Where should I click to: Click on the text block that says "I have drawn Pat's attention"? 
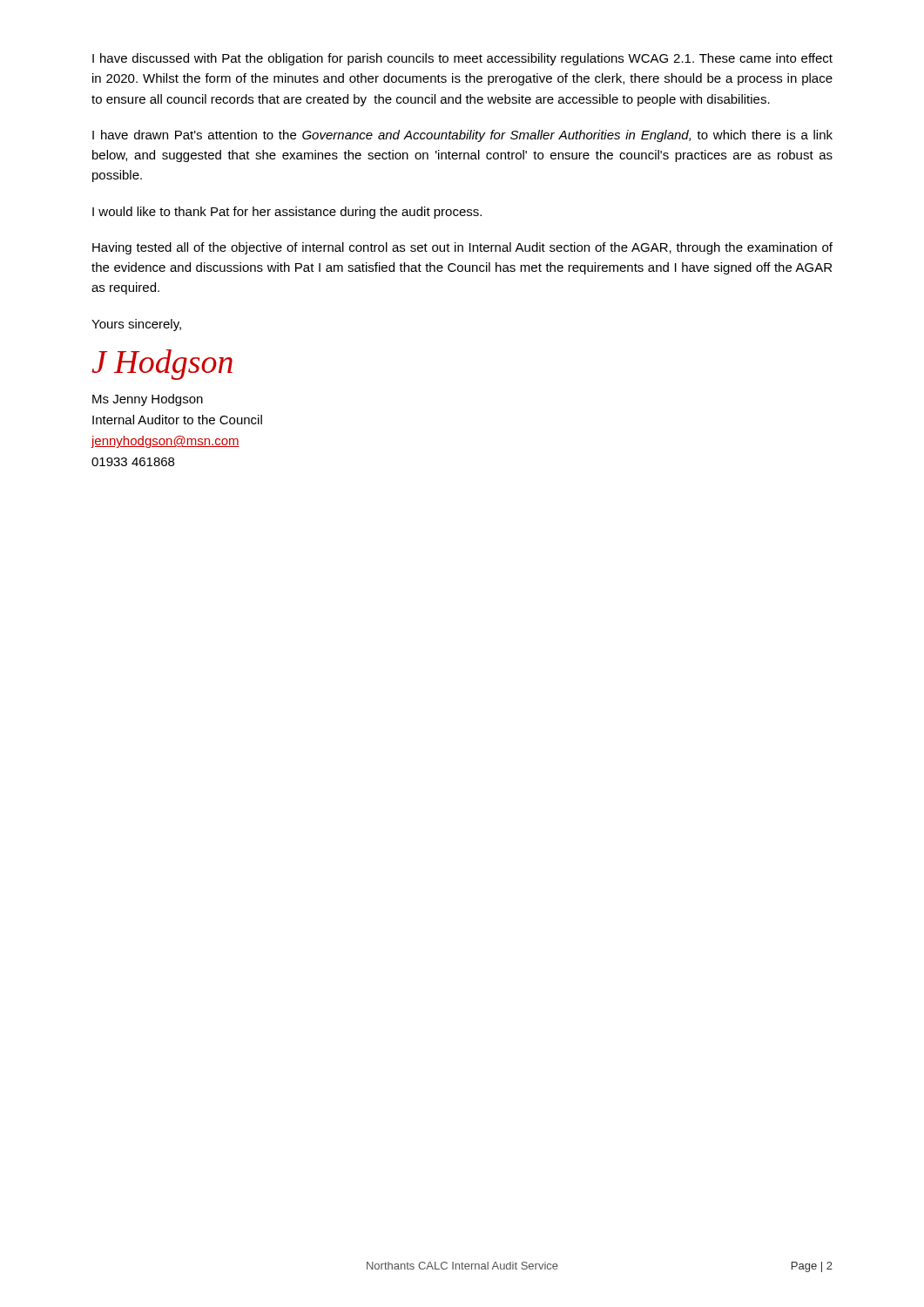tap(462, 155)
